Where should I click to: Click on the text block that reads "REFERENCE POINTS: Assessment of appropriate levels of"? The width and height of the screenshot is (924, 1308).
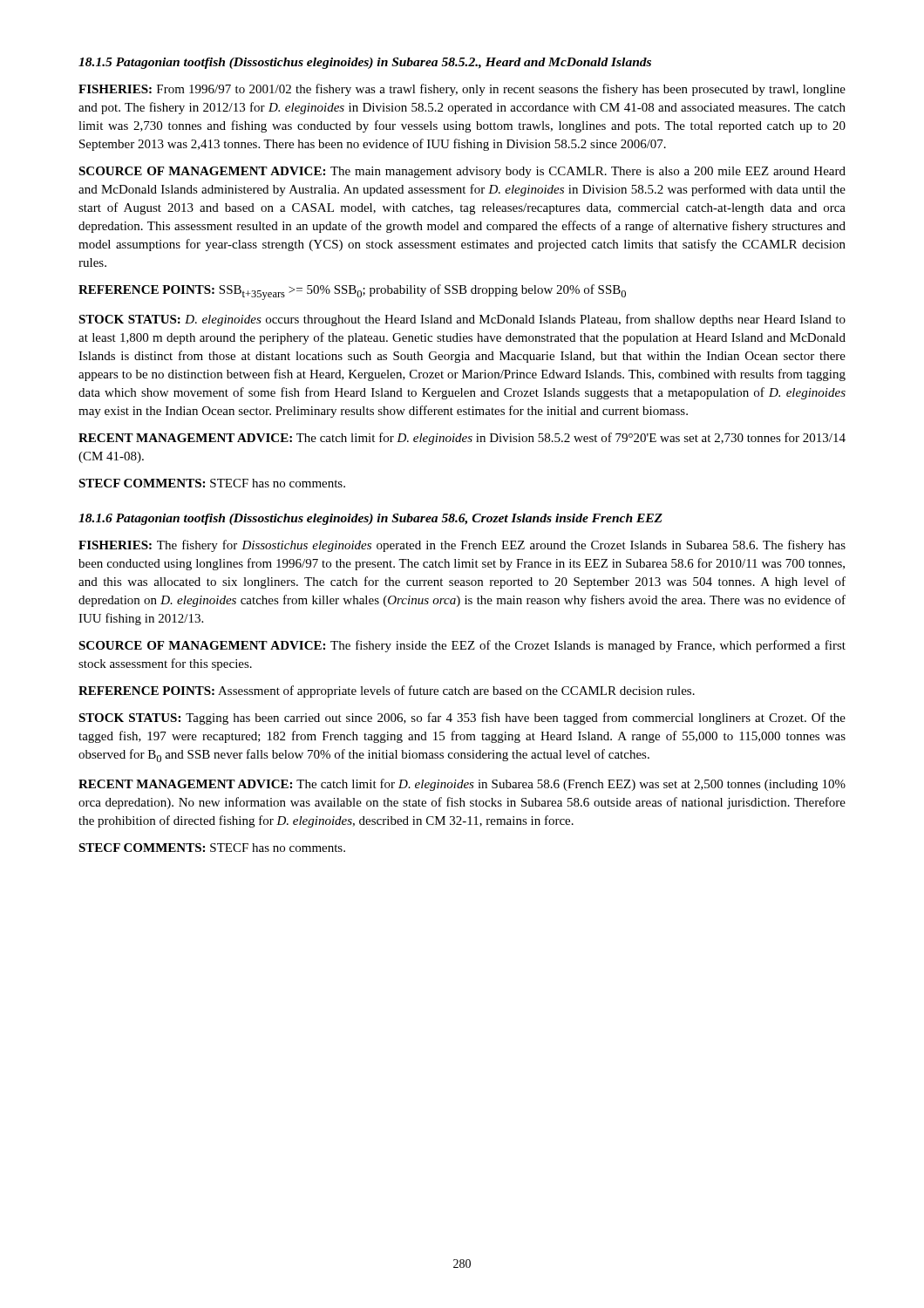click(x=387, y=690)
